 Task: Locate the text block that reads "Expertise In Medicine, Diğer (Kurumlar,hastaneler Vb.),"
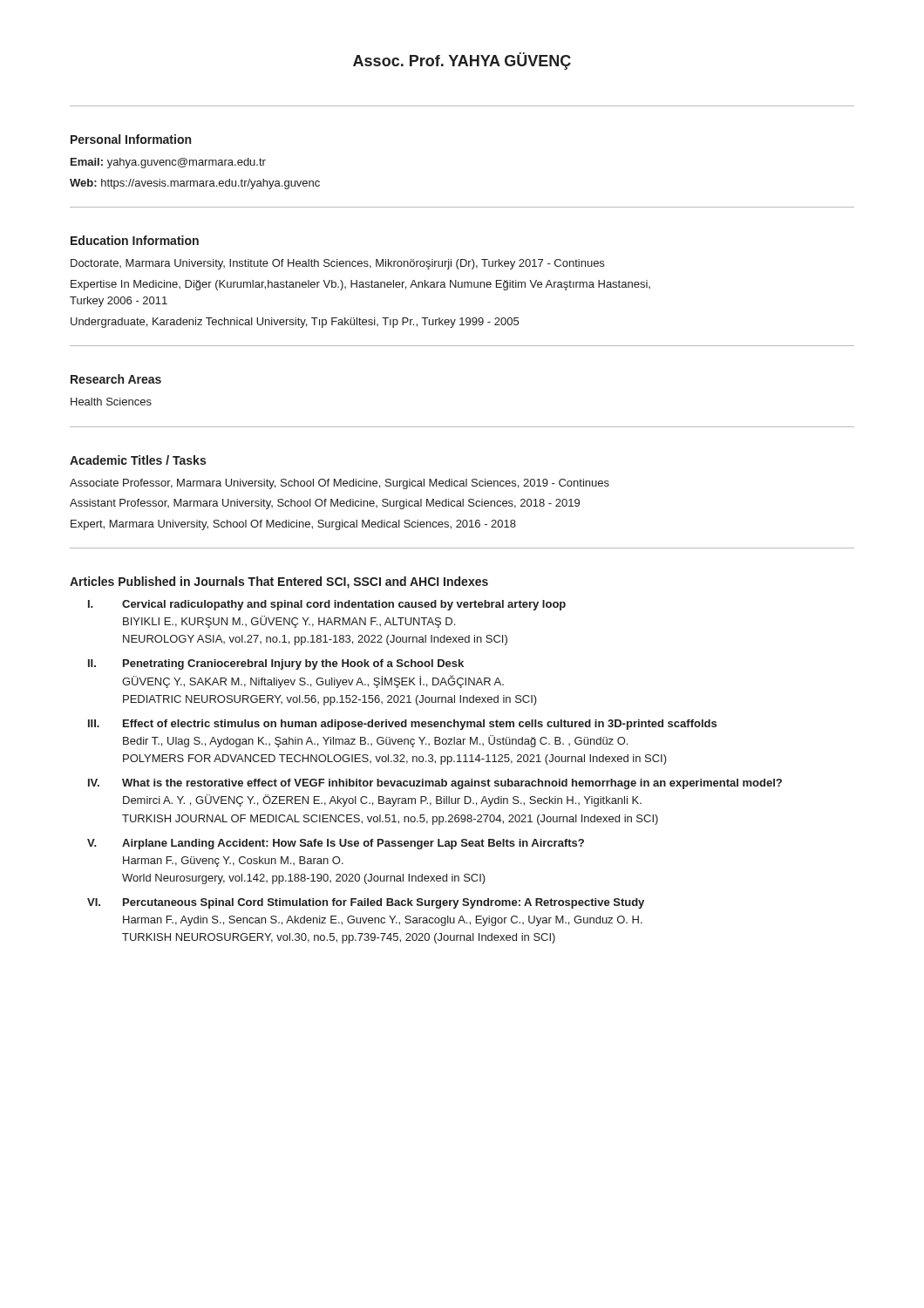(x=462, y=292)
